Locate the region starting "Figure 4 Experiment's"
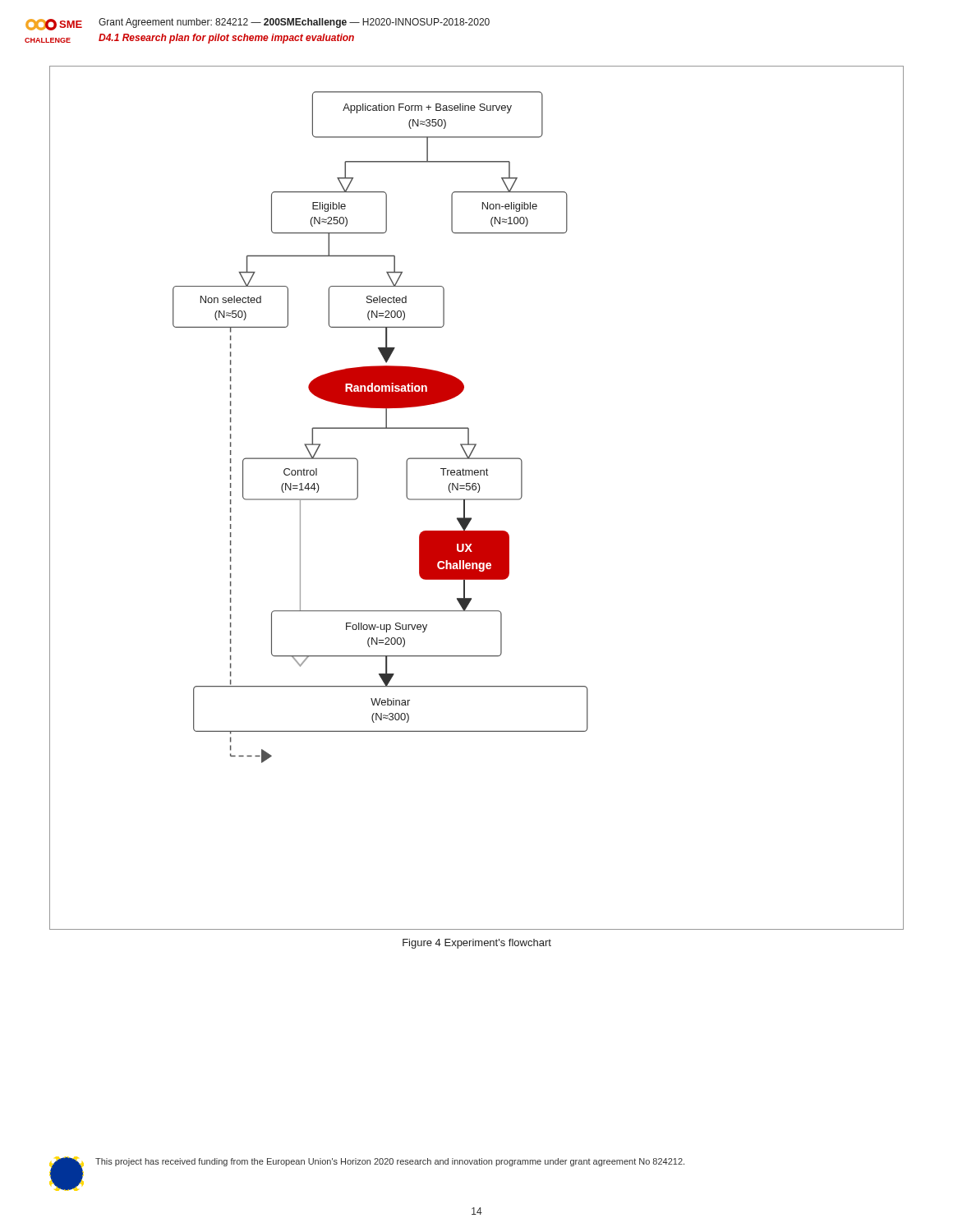This screenshot has width=953, height=1232. coord(476,942)
